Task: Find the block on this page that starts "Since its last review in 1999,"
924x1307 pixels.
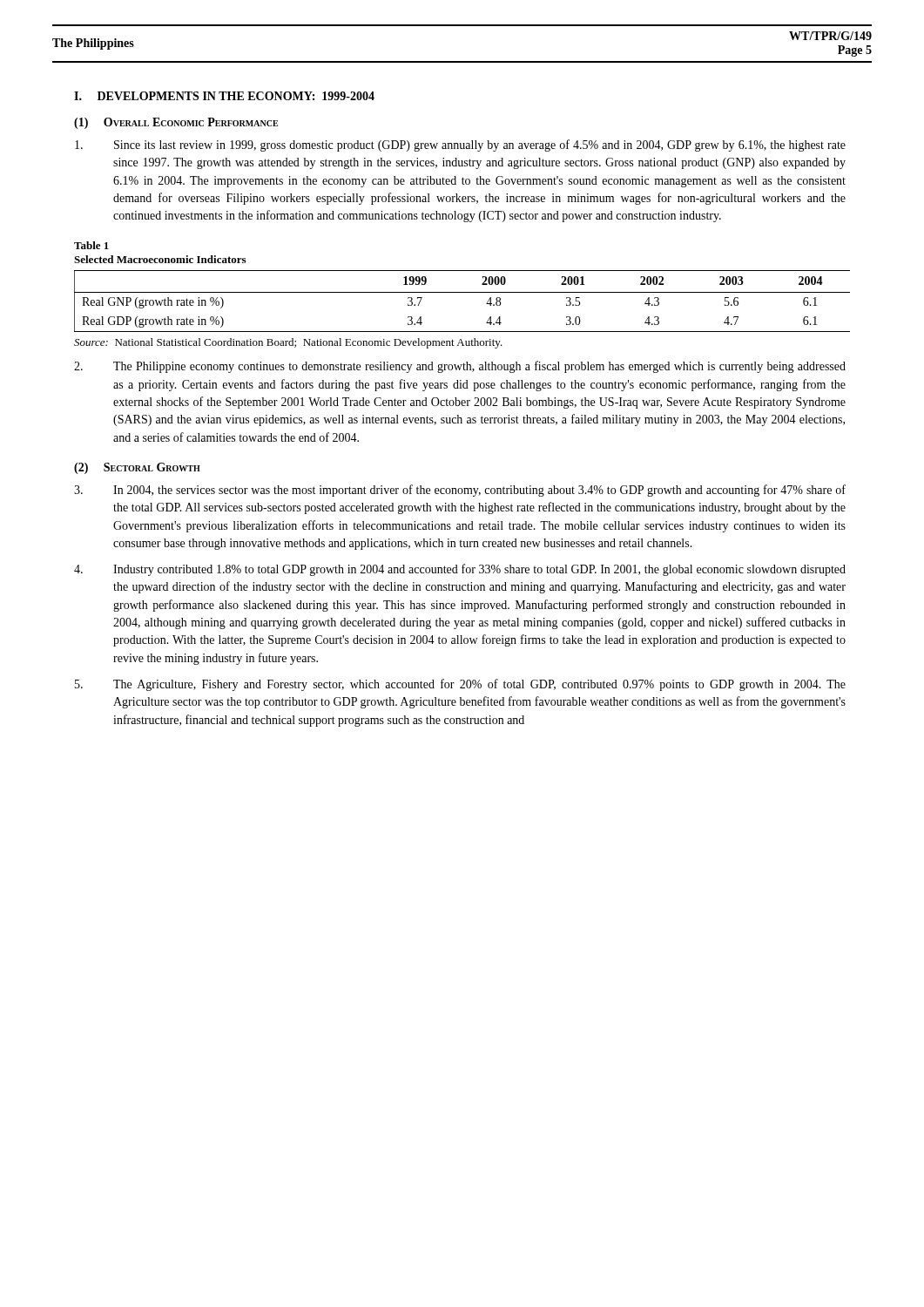Action: (x=460, y=181)
